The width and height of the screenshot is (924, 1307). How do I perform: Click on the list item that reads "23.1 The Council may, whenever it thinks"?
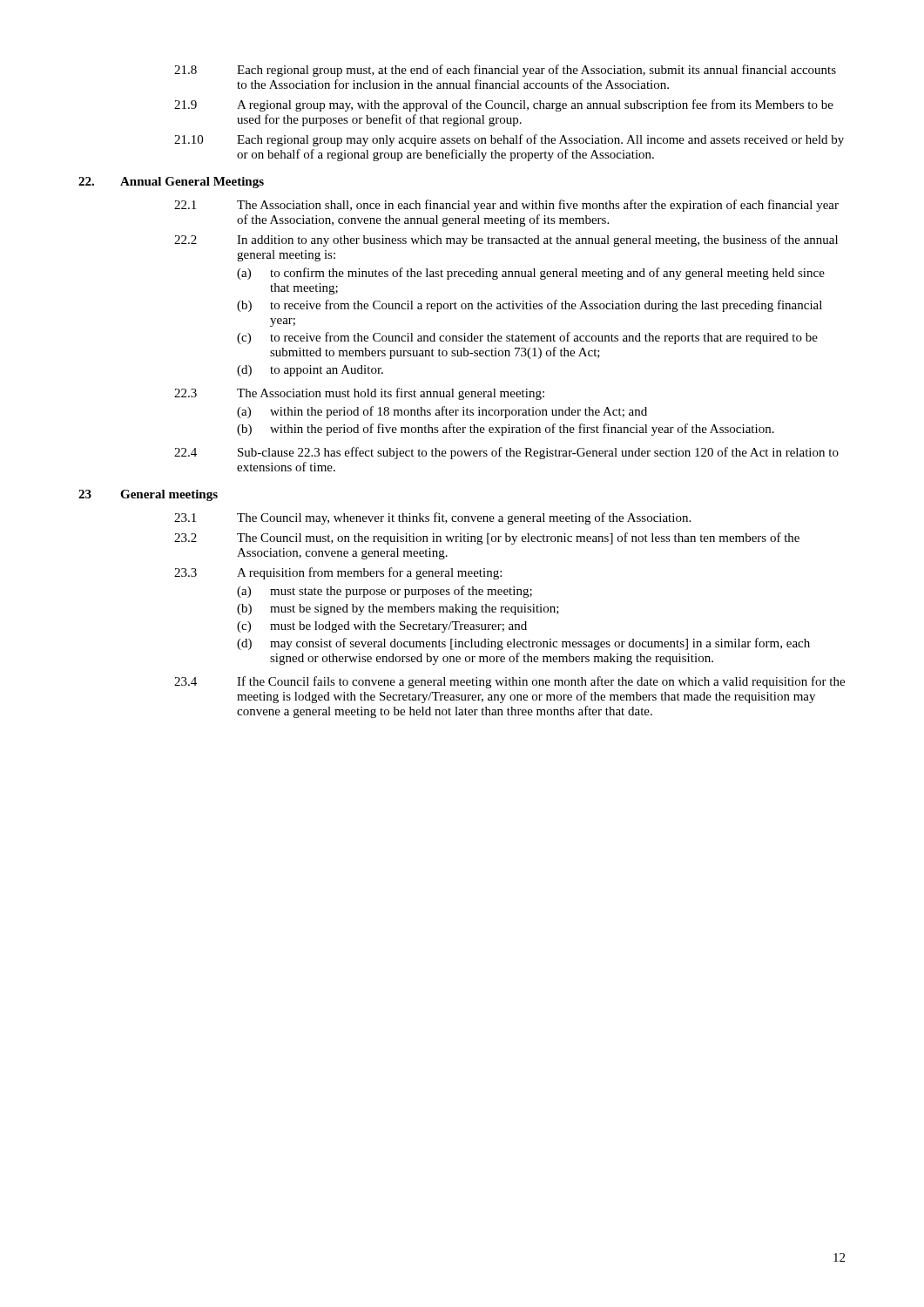point(510,518)
